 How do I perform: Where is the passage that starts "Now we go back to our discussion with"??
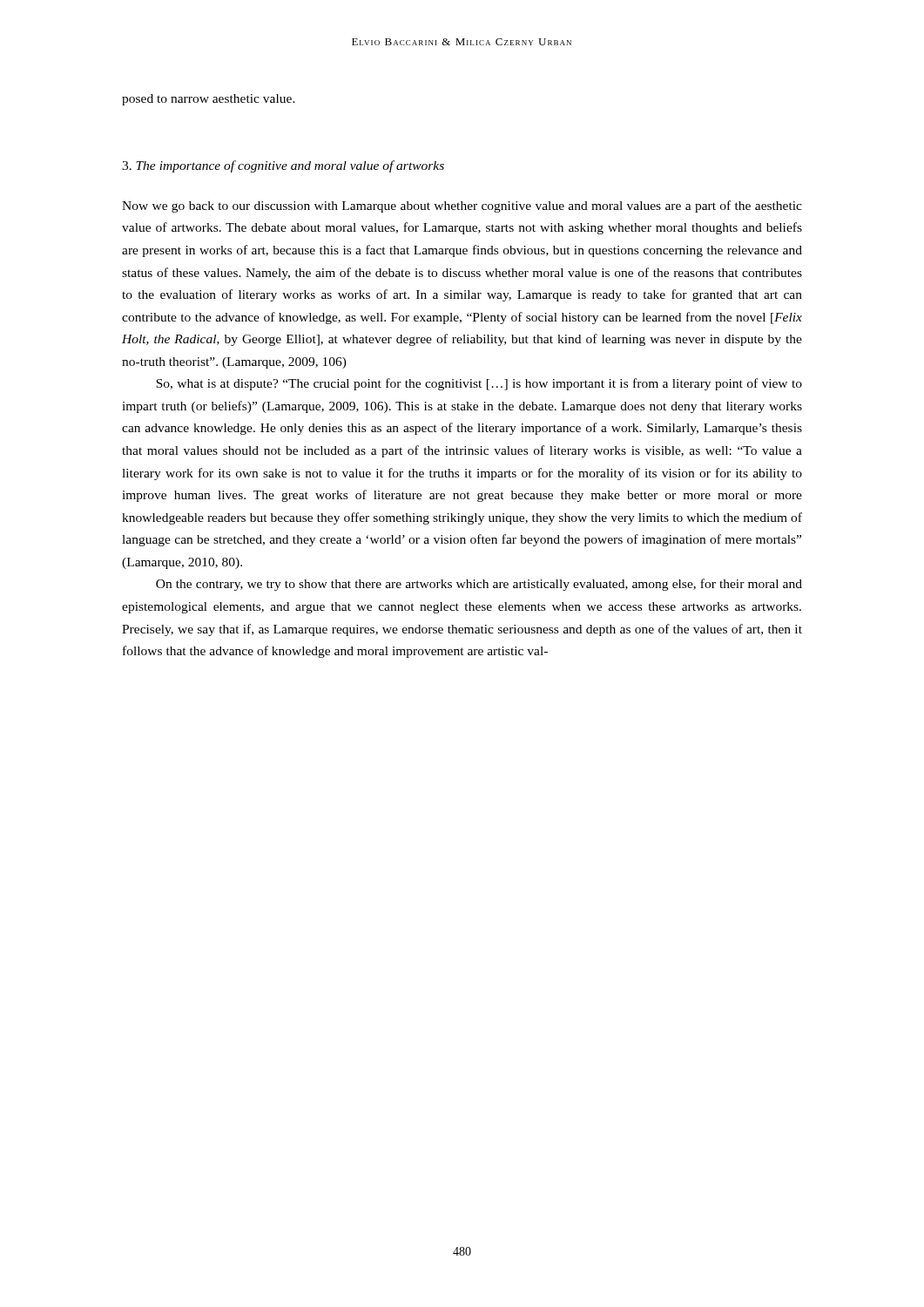[462, 283]
